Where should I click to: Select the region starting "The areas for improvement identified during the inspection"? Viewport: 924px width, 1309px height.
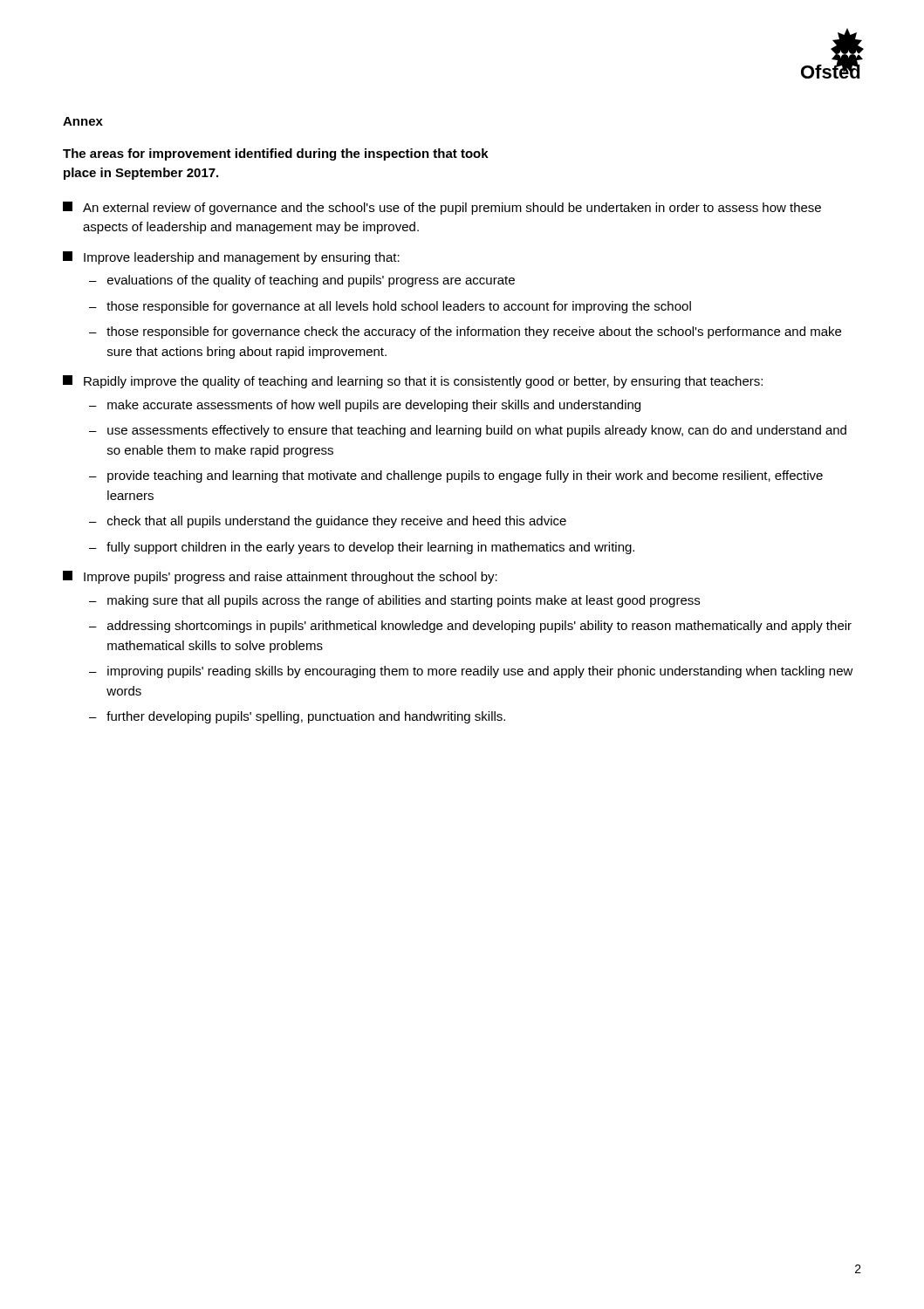pyautogui.click(x=276, y=163)
